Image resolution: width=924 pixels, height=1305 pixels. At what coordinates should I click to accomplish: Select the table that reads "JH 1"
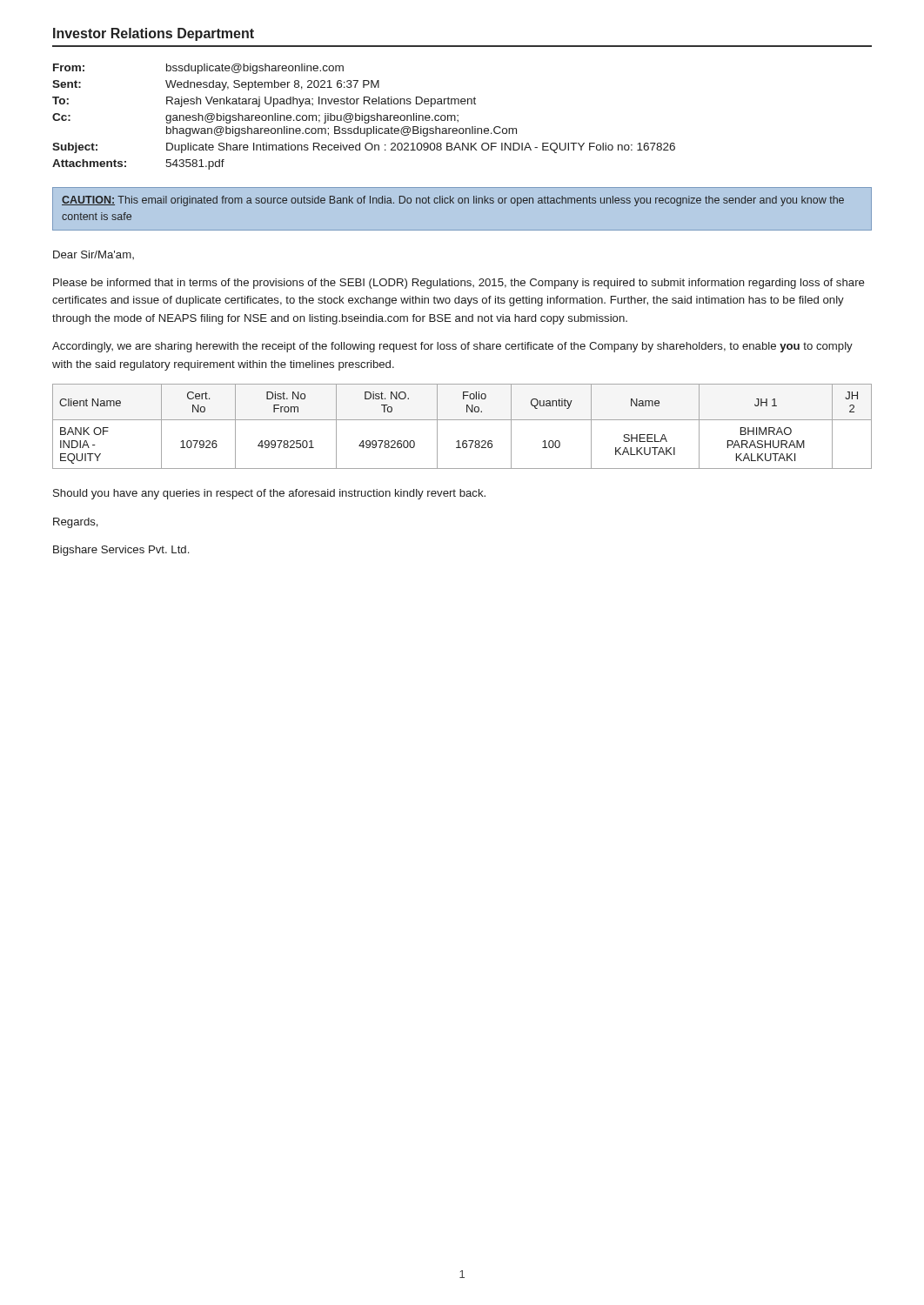point(462,426)
